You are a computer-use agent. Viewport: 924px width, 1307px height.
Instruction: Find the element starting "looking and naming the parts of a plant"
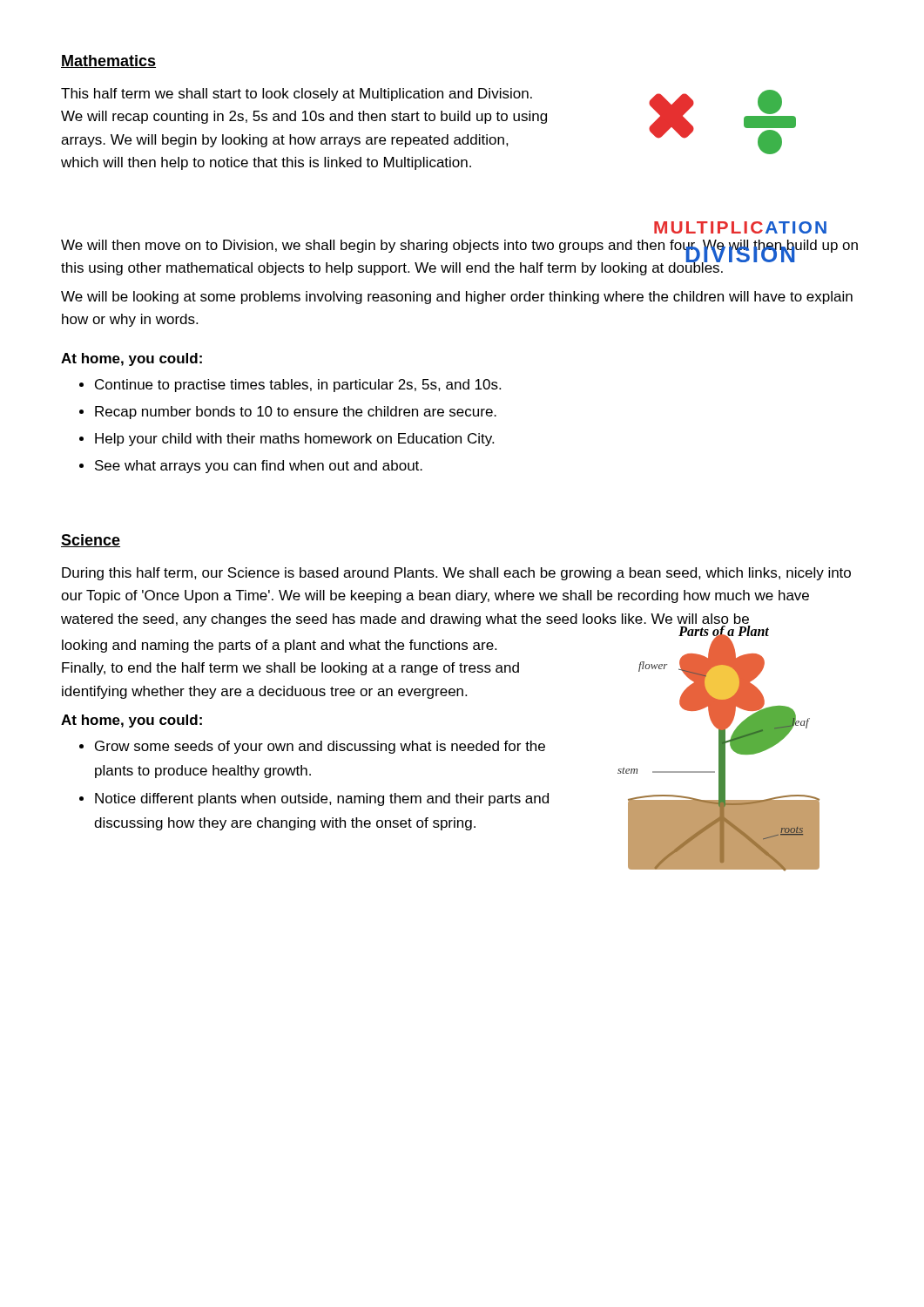coord(290,668)
